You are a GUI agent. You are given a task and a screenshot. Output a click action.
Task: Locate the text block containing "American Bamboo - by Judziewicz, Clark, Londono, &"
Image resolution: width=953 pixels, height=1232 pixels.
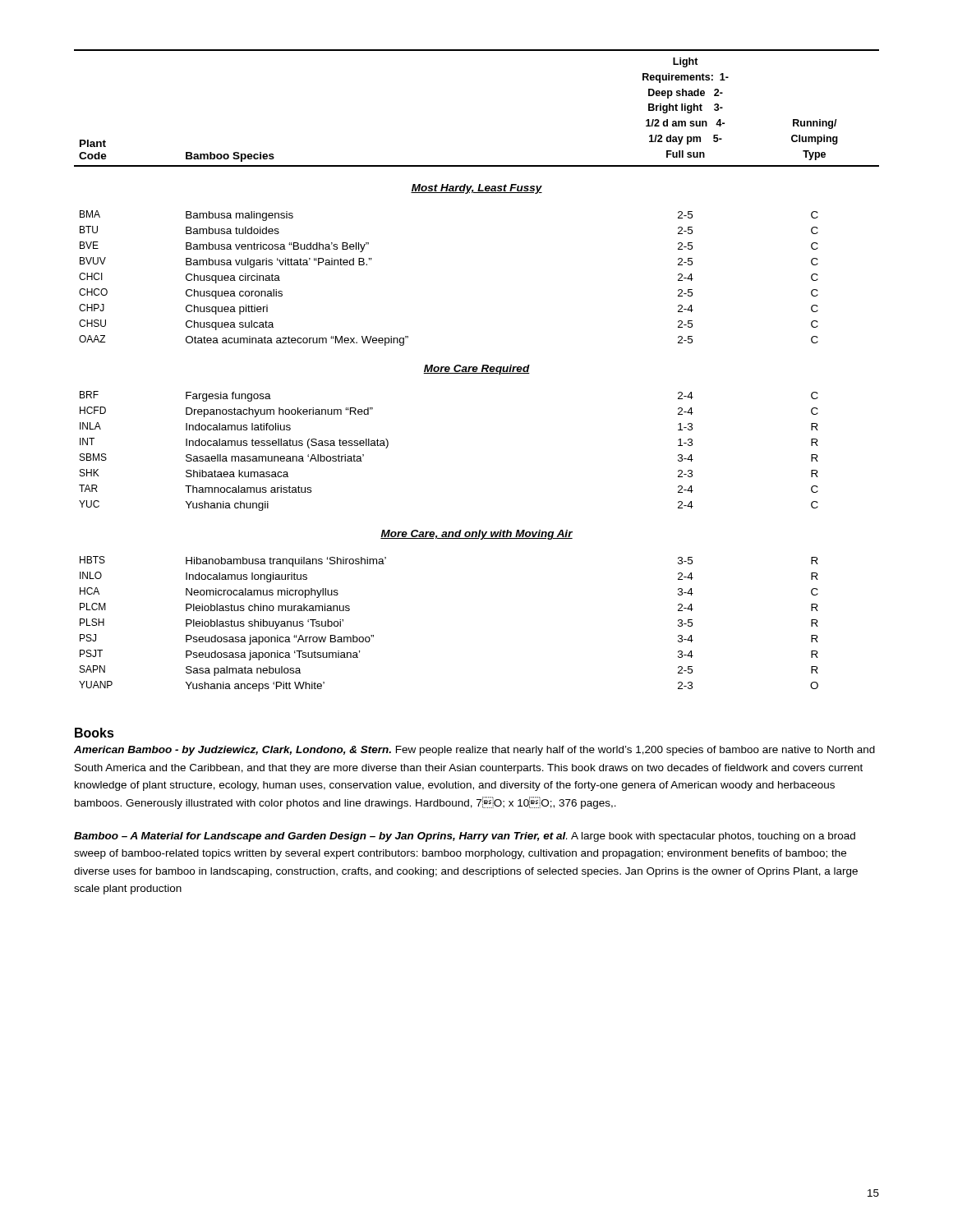[475, 776]
